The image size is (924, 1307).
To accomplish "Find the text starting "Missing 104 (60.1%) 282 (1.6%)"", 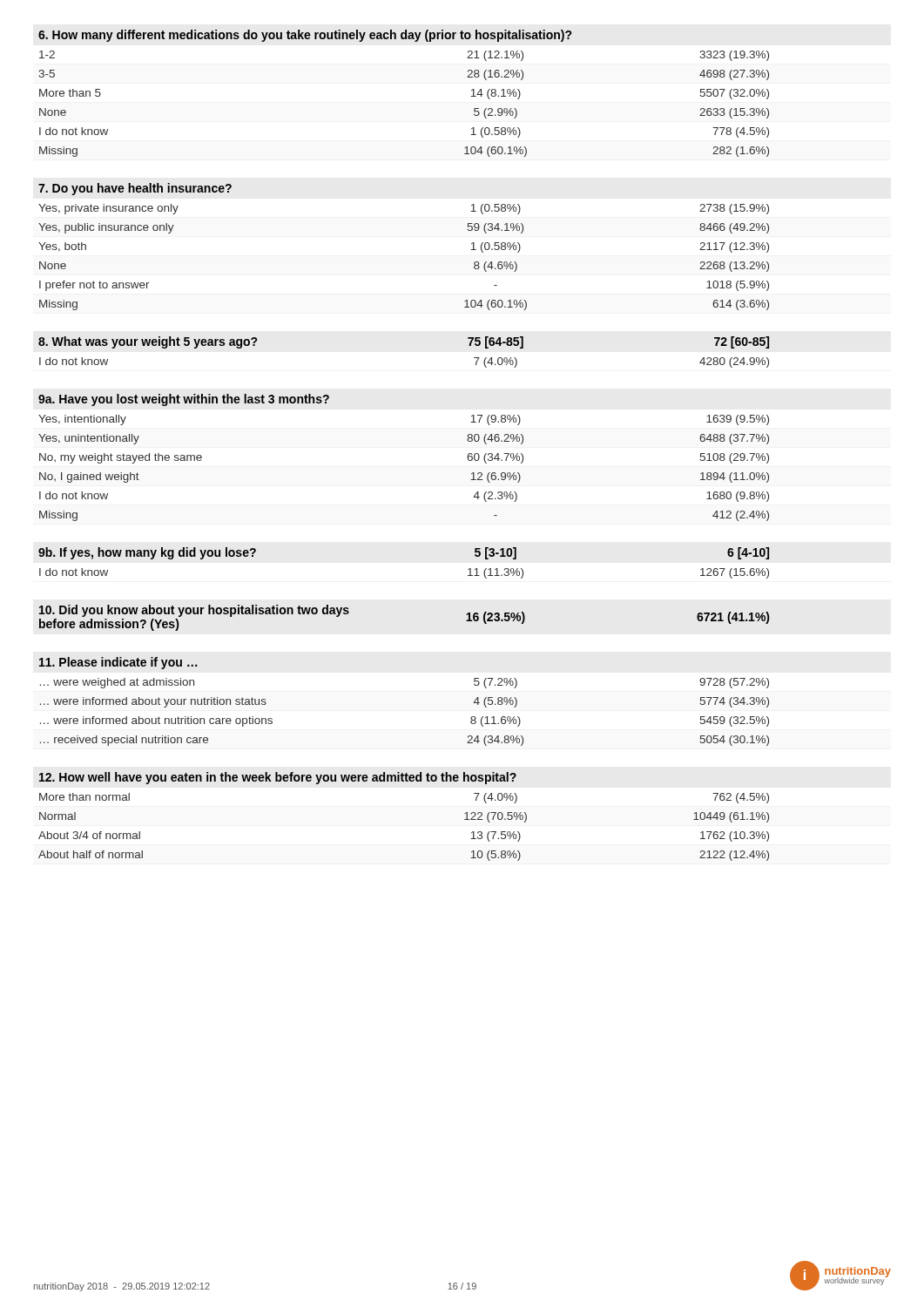I will pos(56,152).
